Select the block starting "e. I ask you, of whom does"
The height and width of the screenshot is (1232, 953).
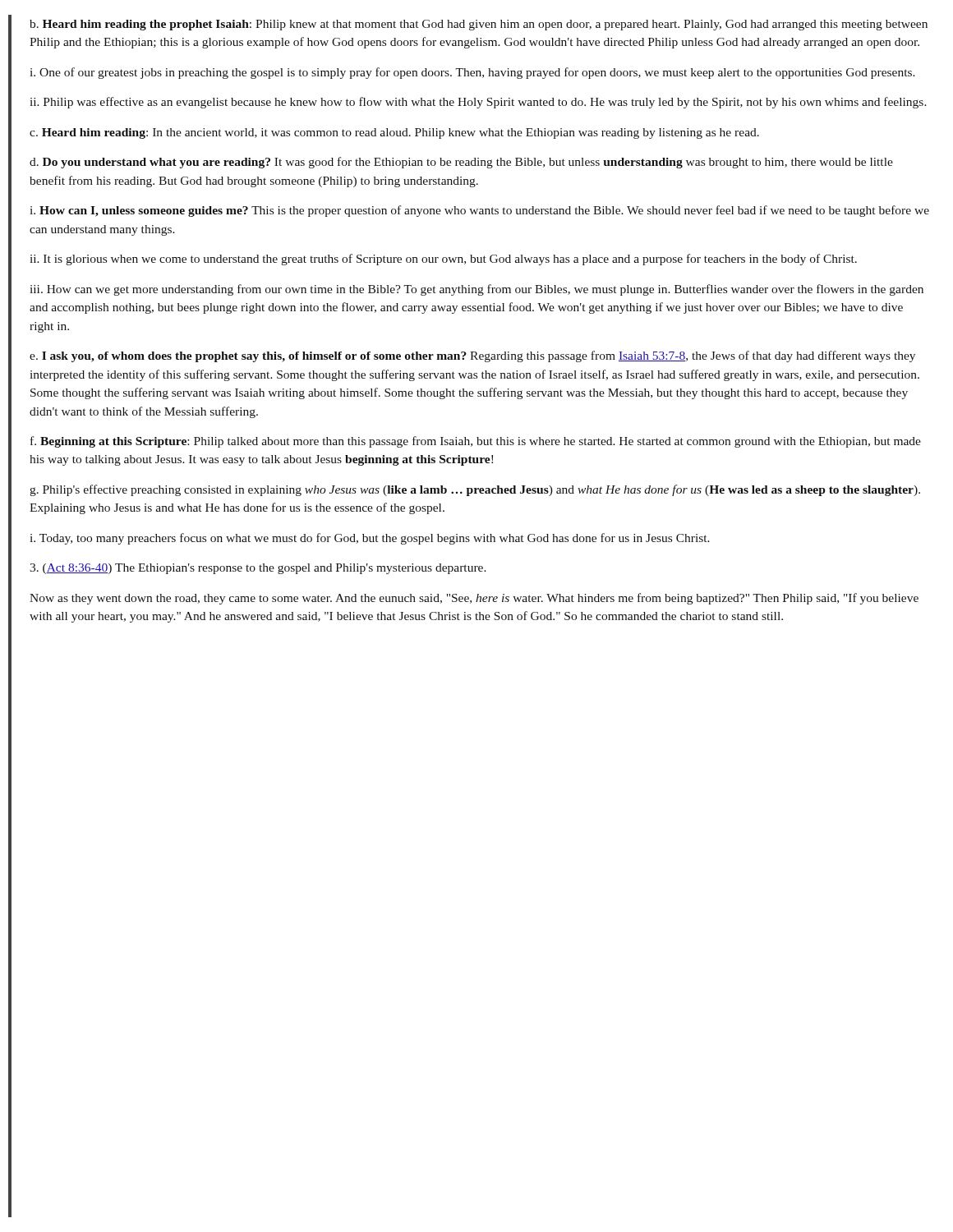pos(475,383)
